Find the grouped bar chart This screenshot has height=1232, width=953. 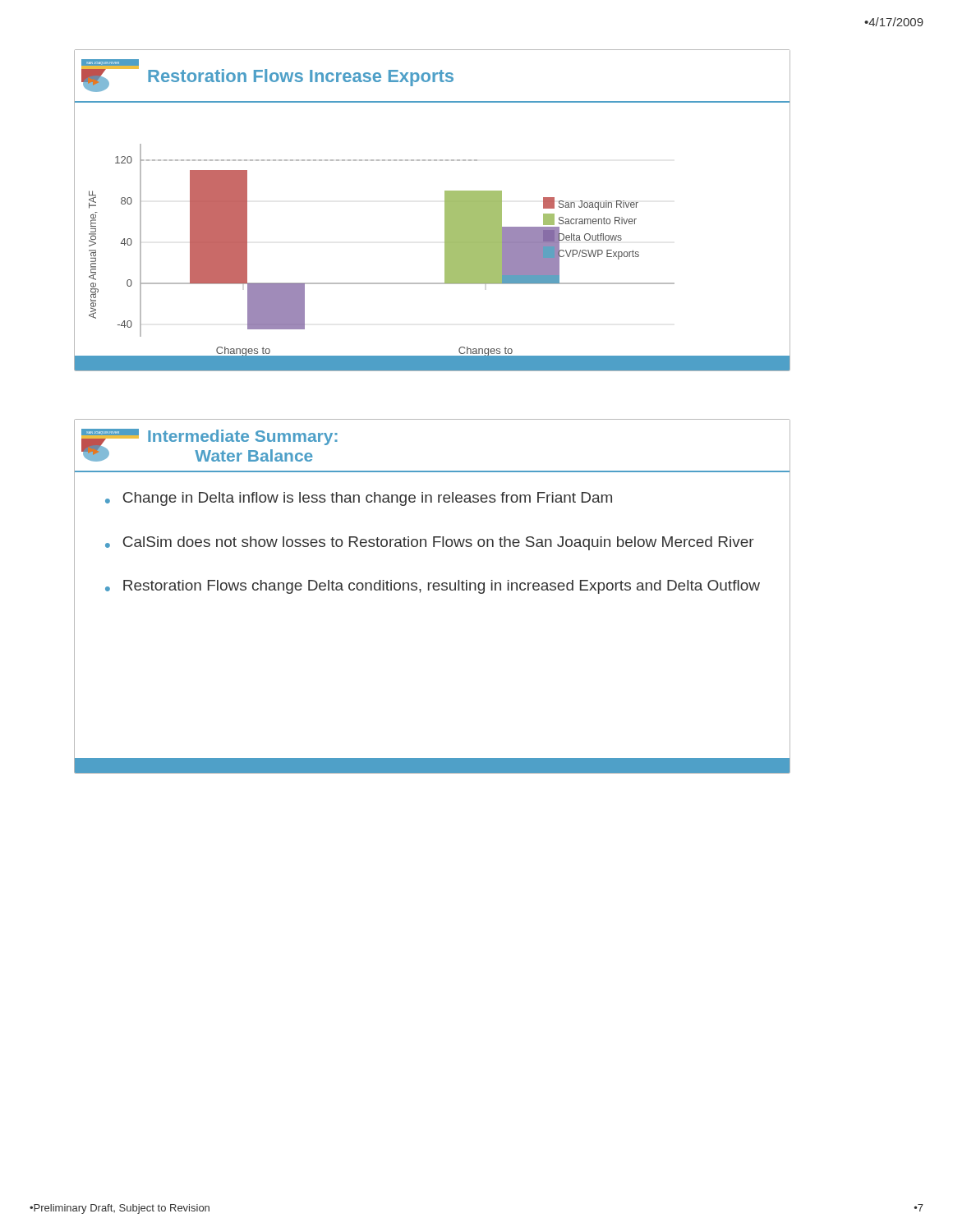coord(432,210)
